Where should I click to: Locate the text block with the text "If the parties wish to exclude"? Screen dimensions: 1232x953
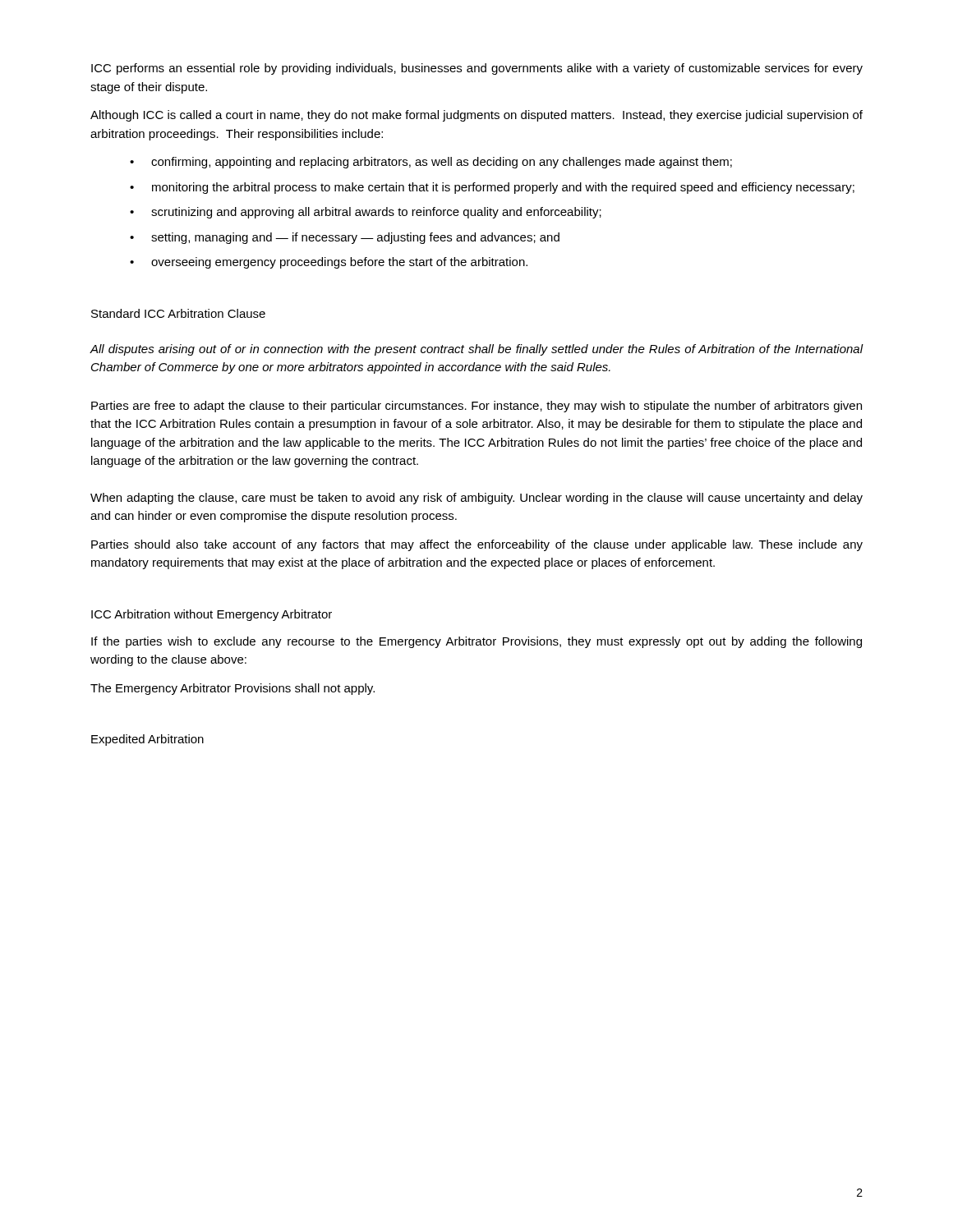(x=476, y=650)
